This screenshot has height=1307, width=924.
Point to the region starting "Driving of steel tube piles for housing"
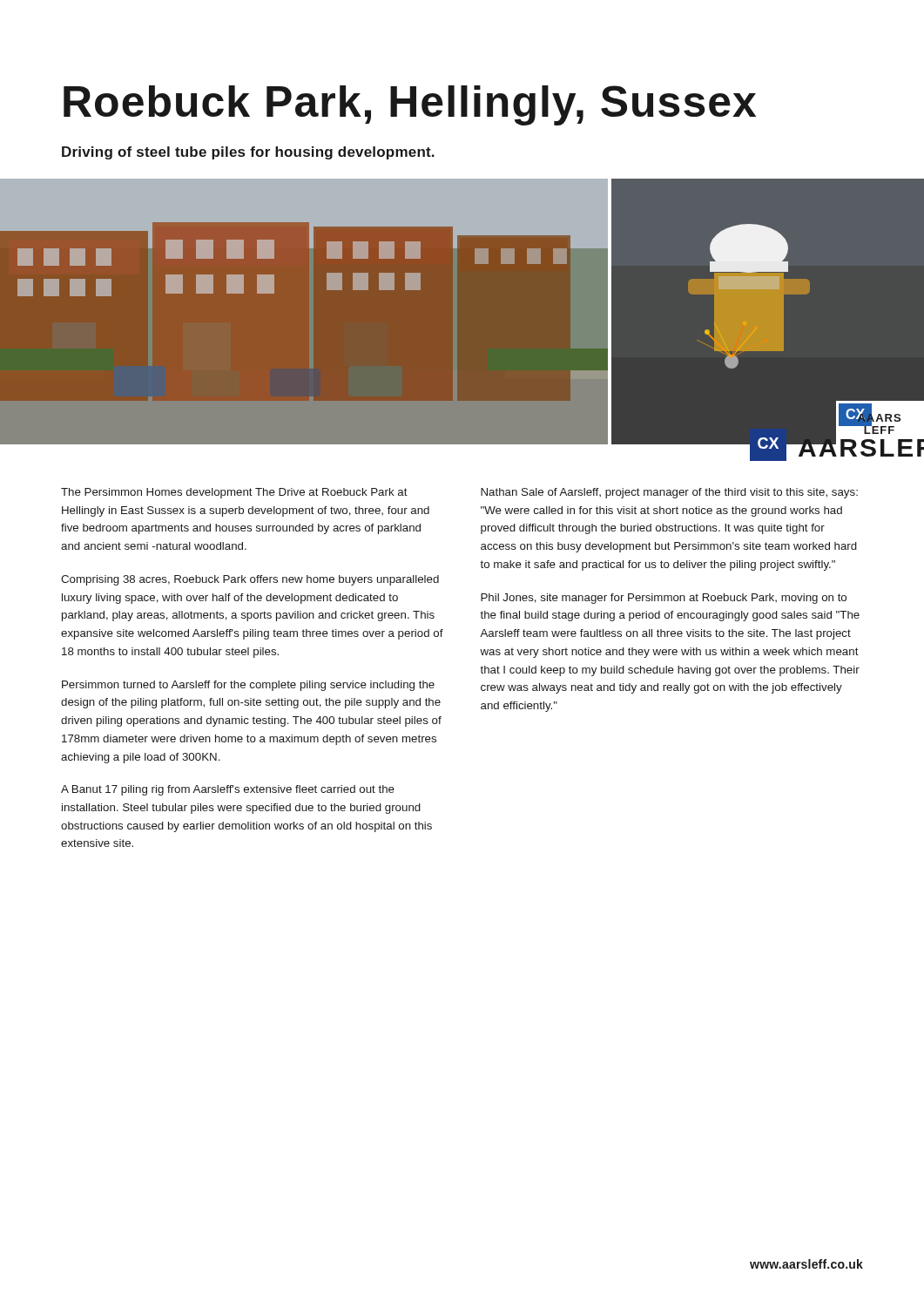click(x=248, y=152)
